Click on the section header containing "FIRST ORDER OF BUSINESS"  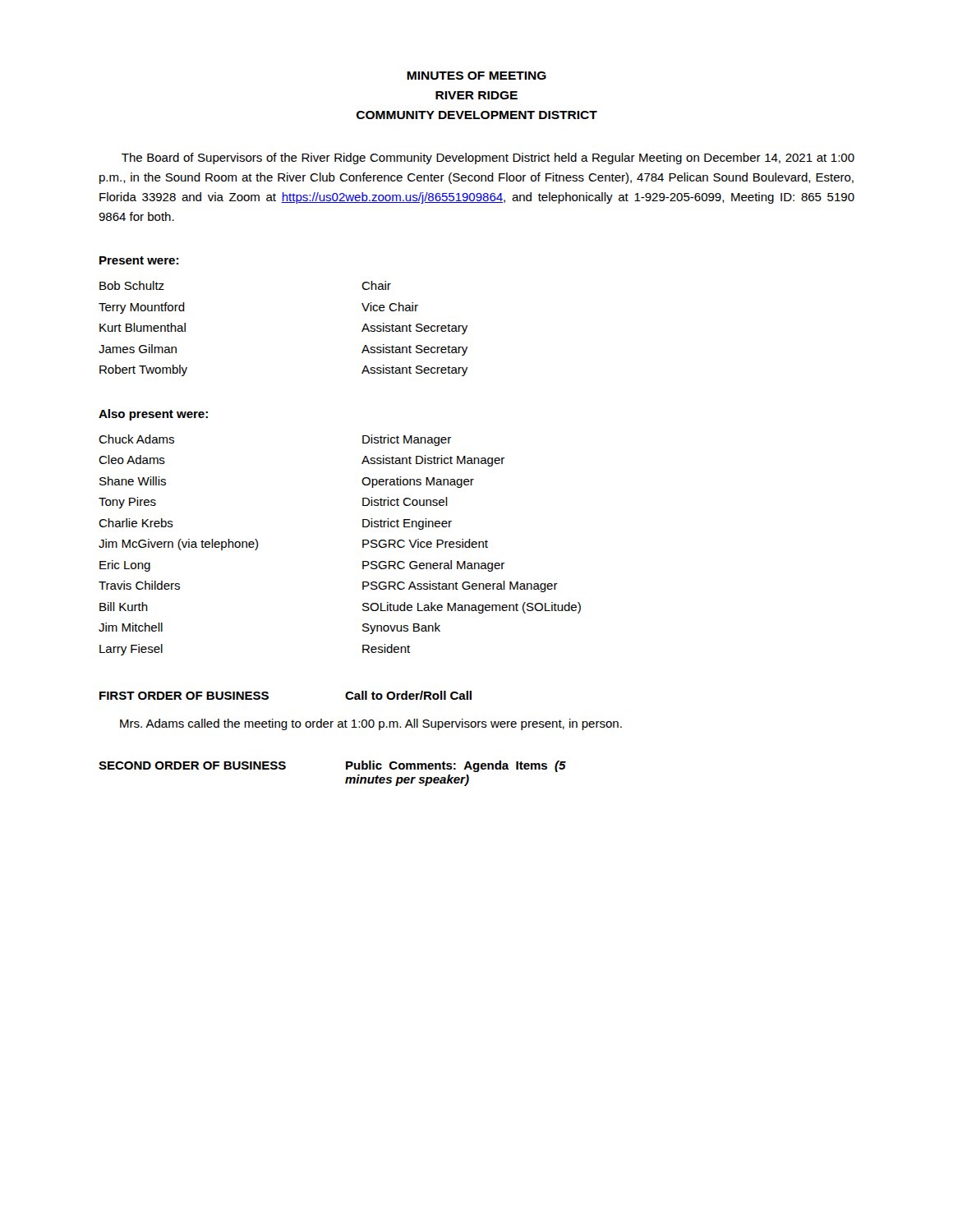pyautogui.click(x=184, y=695)
